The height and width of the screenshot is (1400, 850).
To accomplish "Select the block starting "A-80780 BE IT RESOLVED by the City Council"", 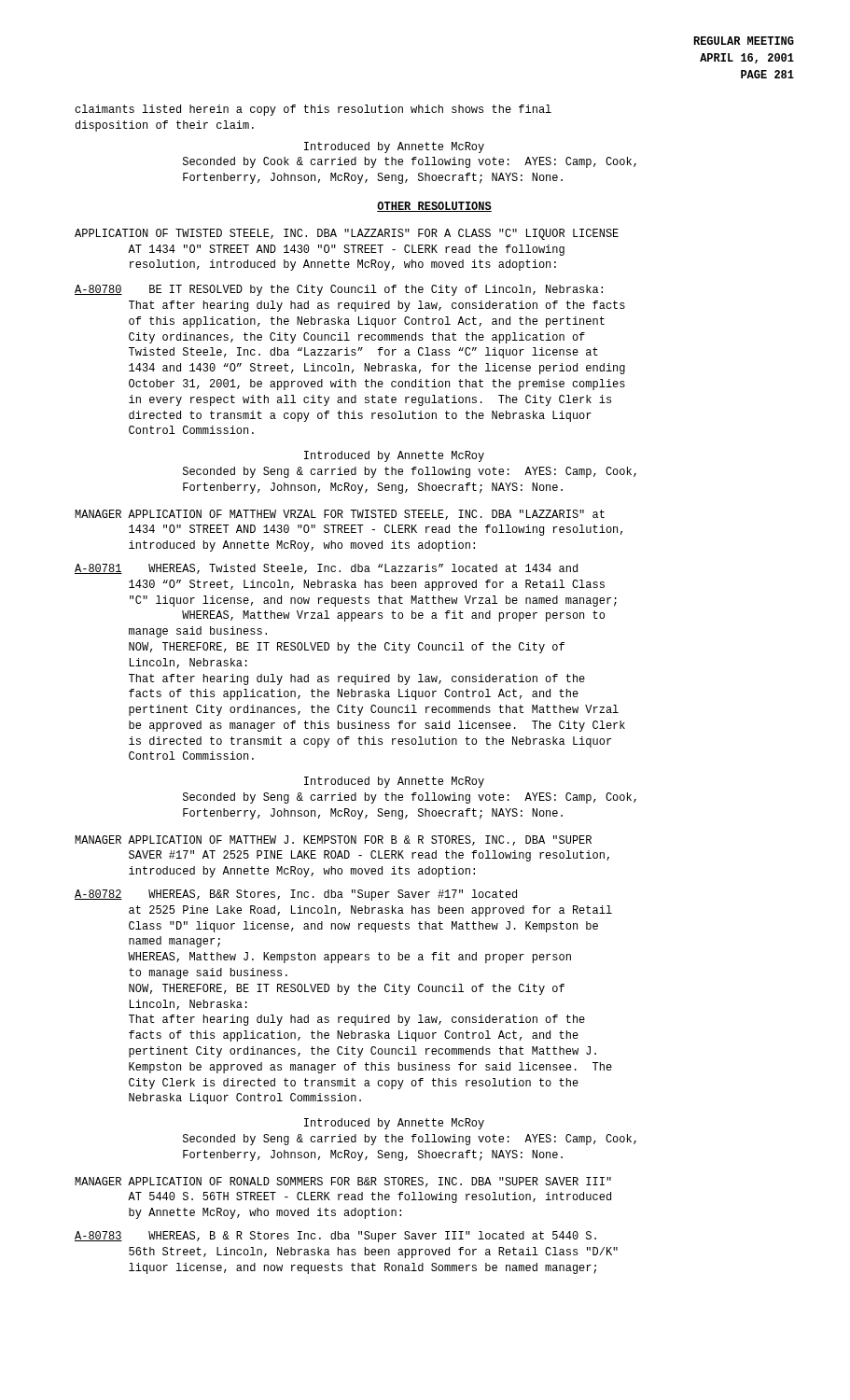I will tap(350, 361).
